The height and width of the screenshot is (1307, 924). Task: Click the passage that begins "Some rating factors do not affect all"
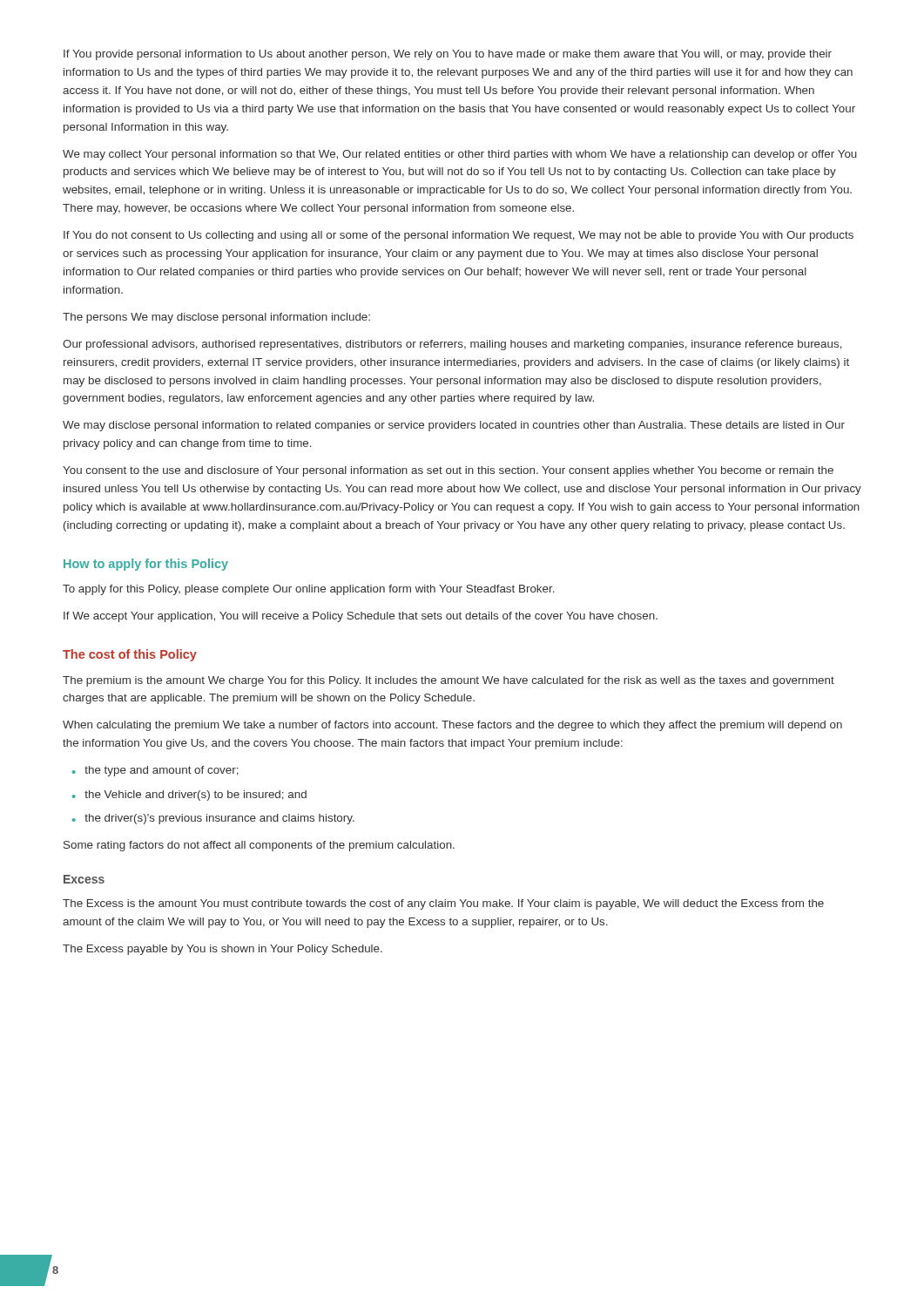[x=259, y=845]
